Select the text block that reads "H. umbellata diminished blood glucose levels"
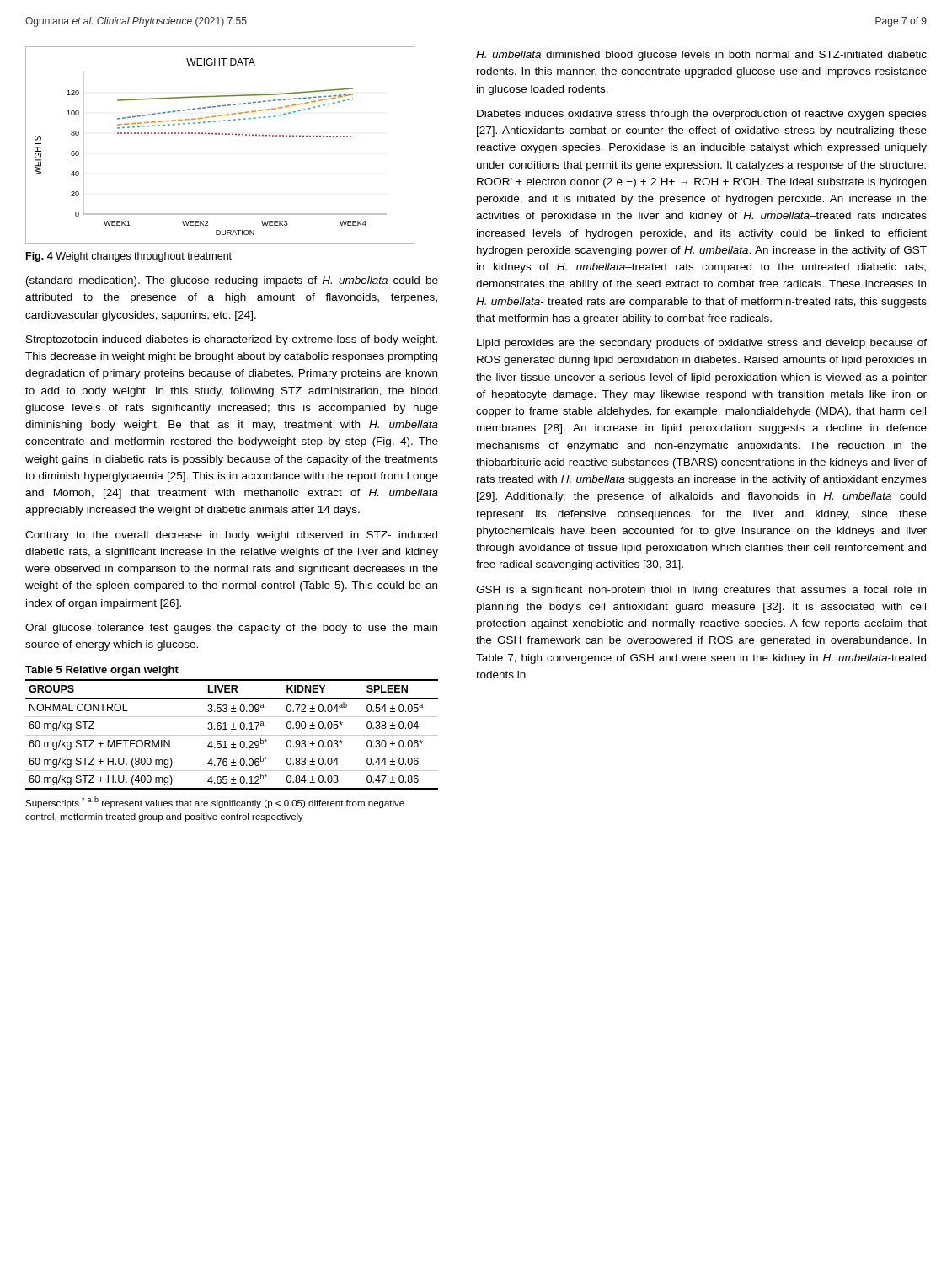 tap(701, 71)
